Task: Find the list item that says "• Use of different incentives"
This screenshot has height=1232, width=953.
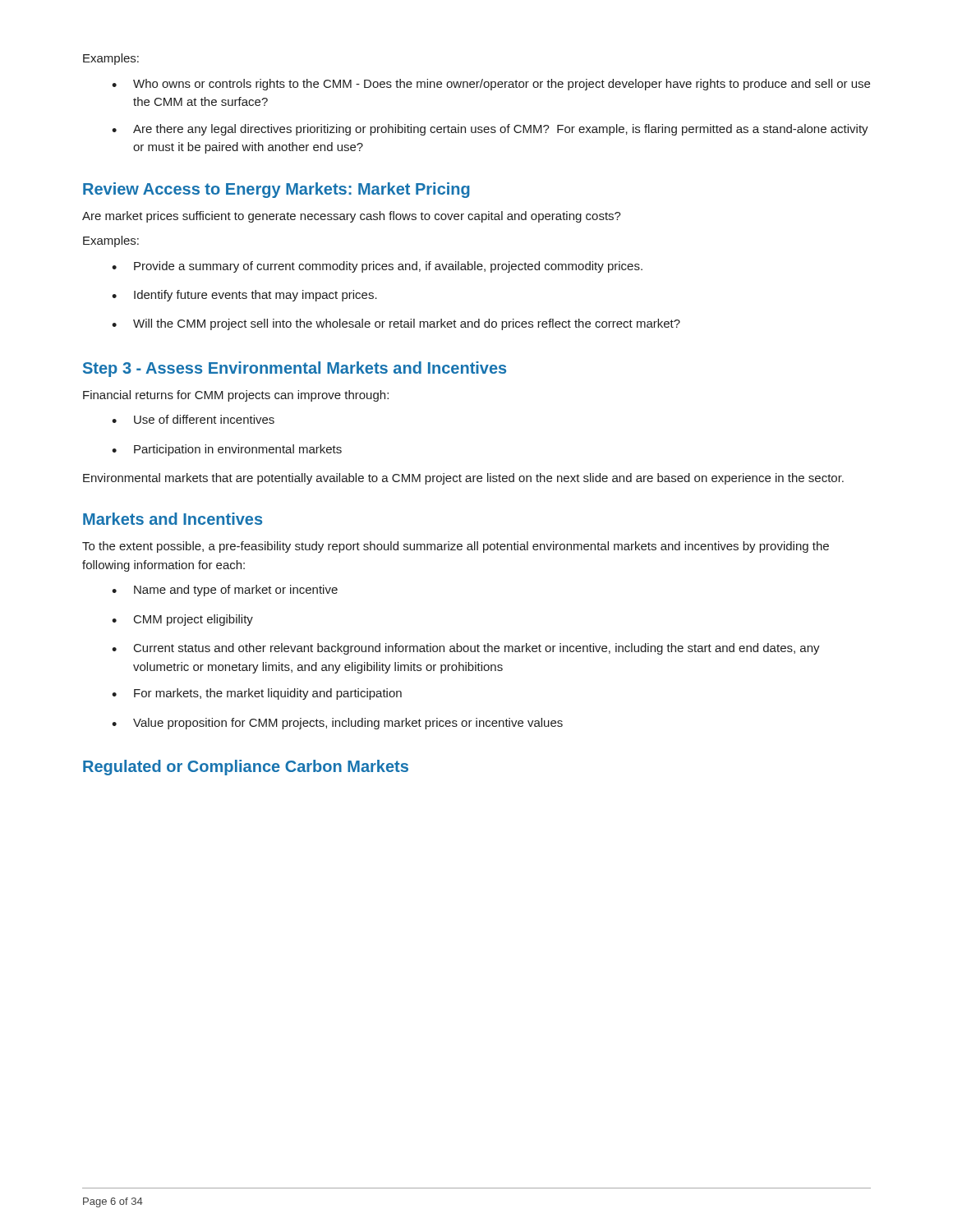Action: coord(193,419)
